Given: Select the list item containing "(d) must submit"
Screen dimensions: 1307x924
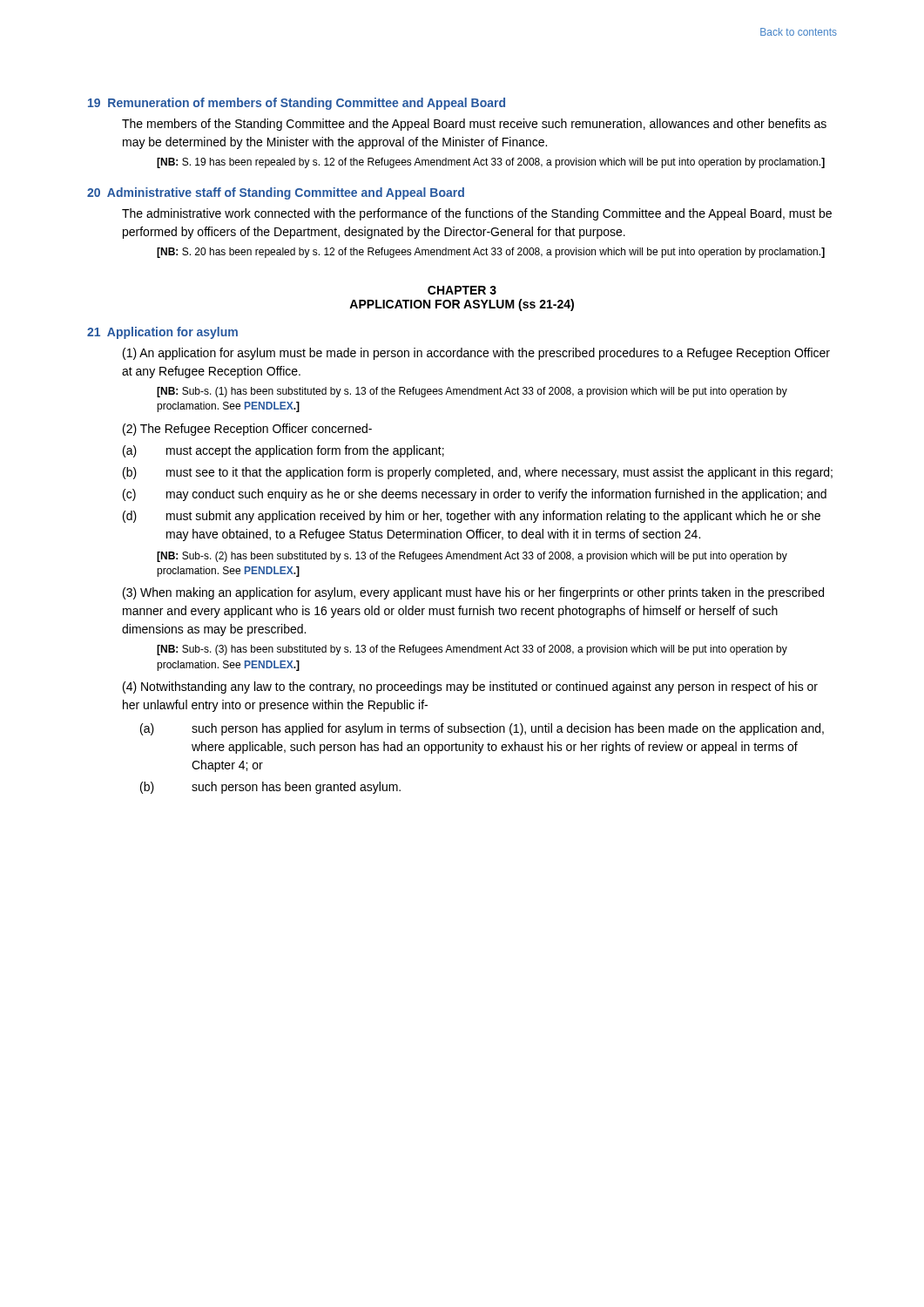Looking at the screenshot, I should (462, 525).
